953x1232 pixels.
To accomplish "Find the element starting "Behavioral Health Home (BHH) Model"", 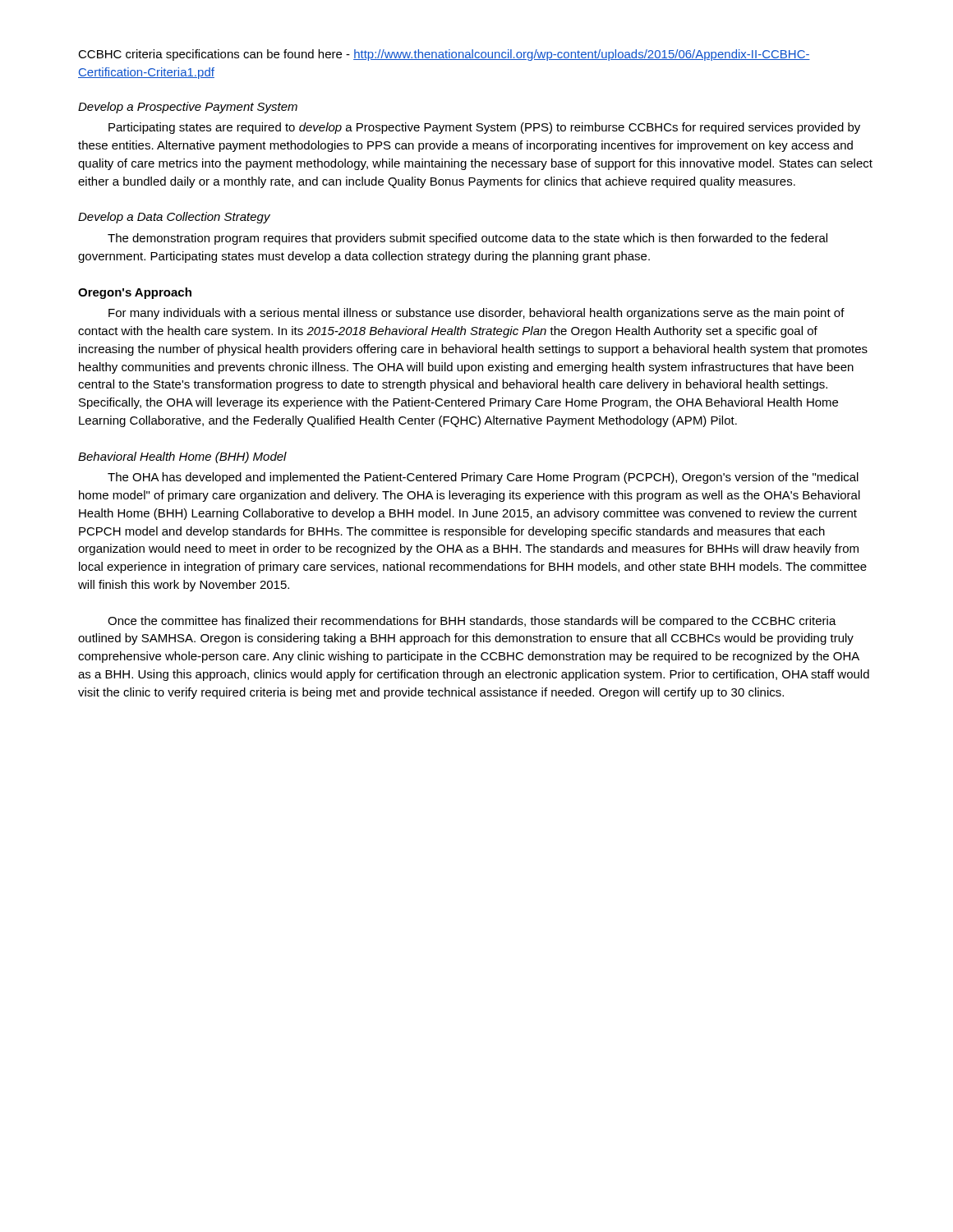I will coord(182,456).
